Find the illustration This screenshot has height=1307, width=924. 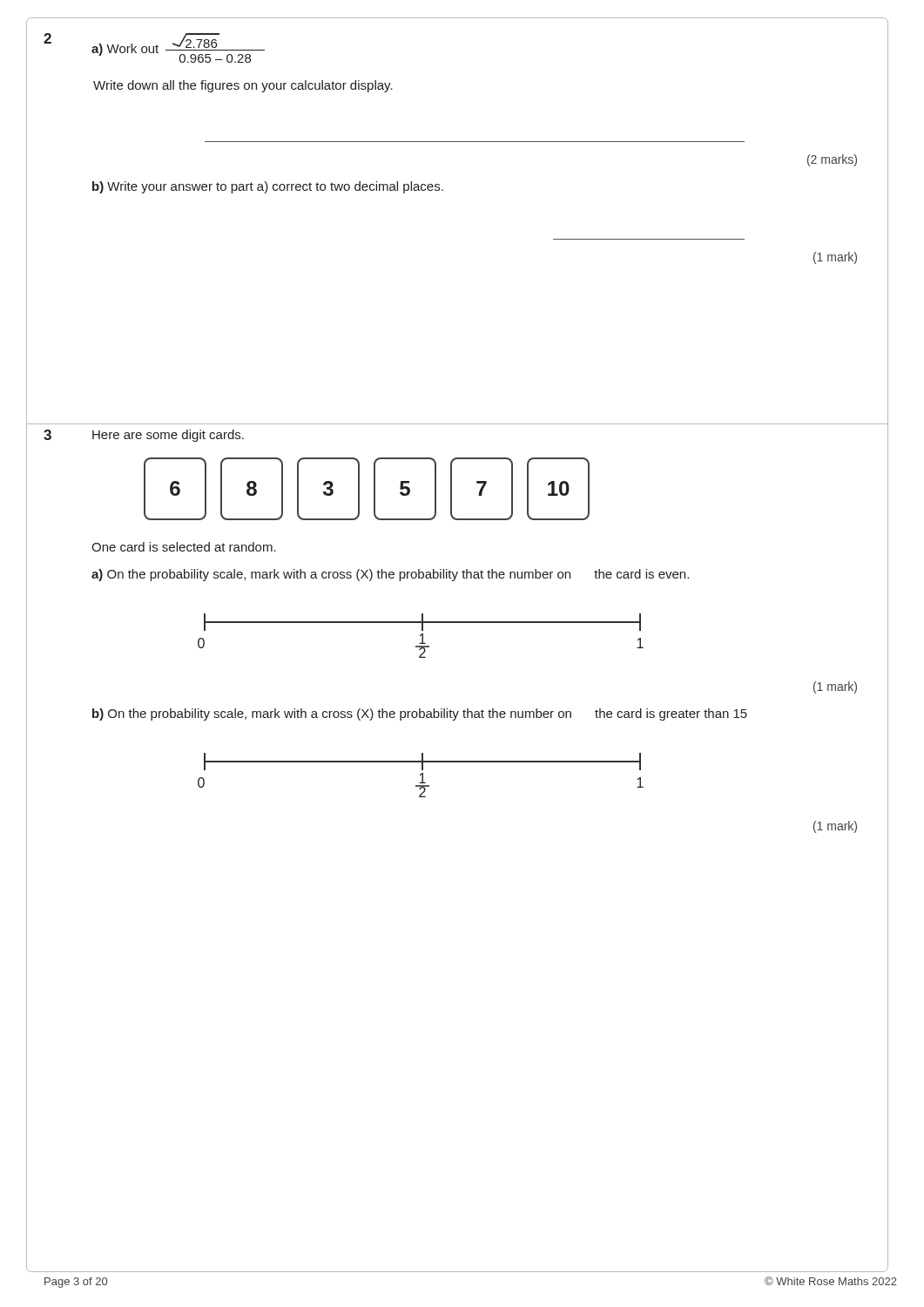pyautogui.click(x=505, y=489)
